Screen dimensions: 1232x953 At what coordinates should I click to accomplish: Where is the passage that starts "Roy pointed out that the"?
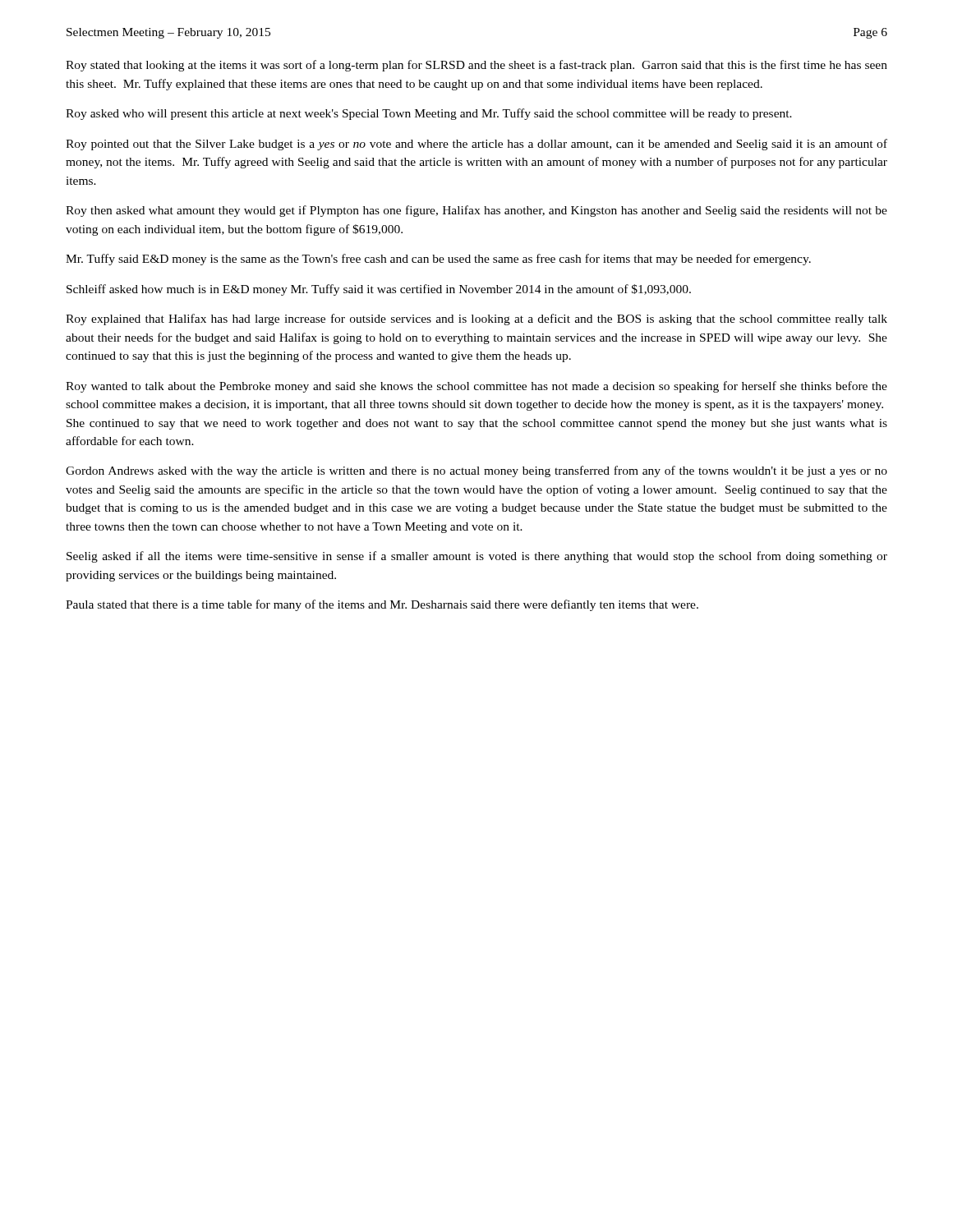[476, 162]
